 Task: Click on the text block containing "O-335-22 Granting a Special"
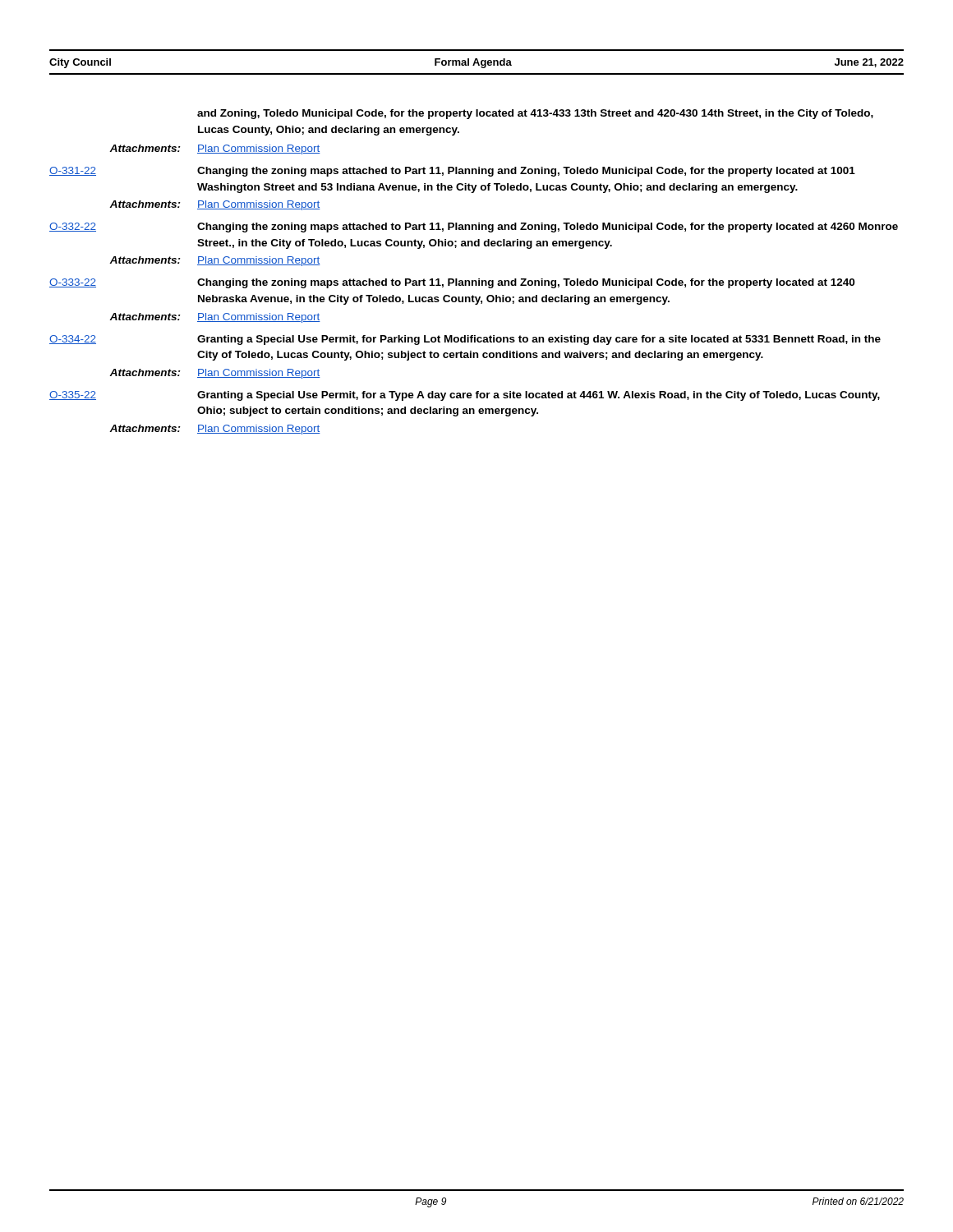click(x=476, y=403)
